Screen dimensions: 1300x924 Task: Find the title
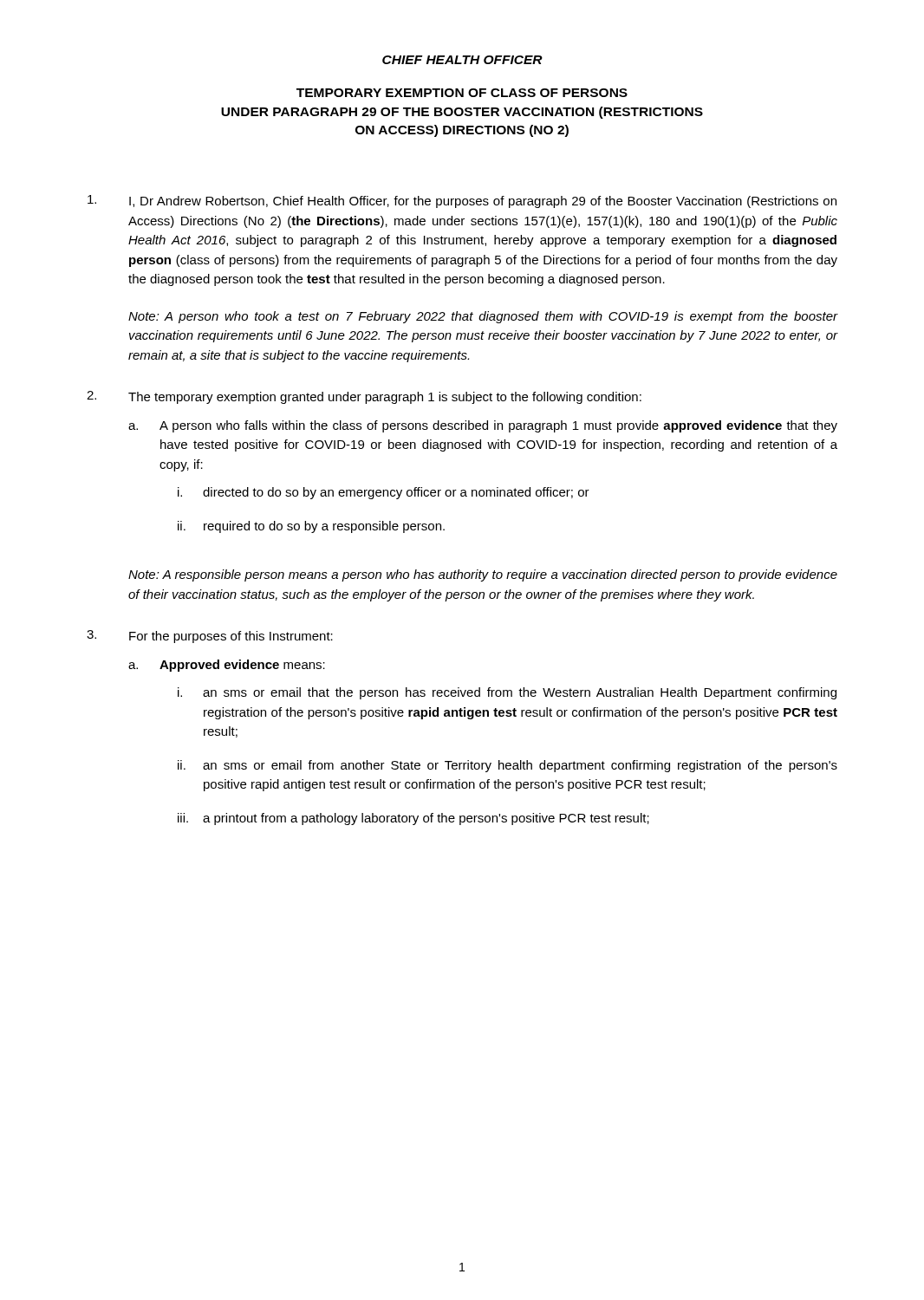(x=462, y=96)
